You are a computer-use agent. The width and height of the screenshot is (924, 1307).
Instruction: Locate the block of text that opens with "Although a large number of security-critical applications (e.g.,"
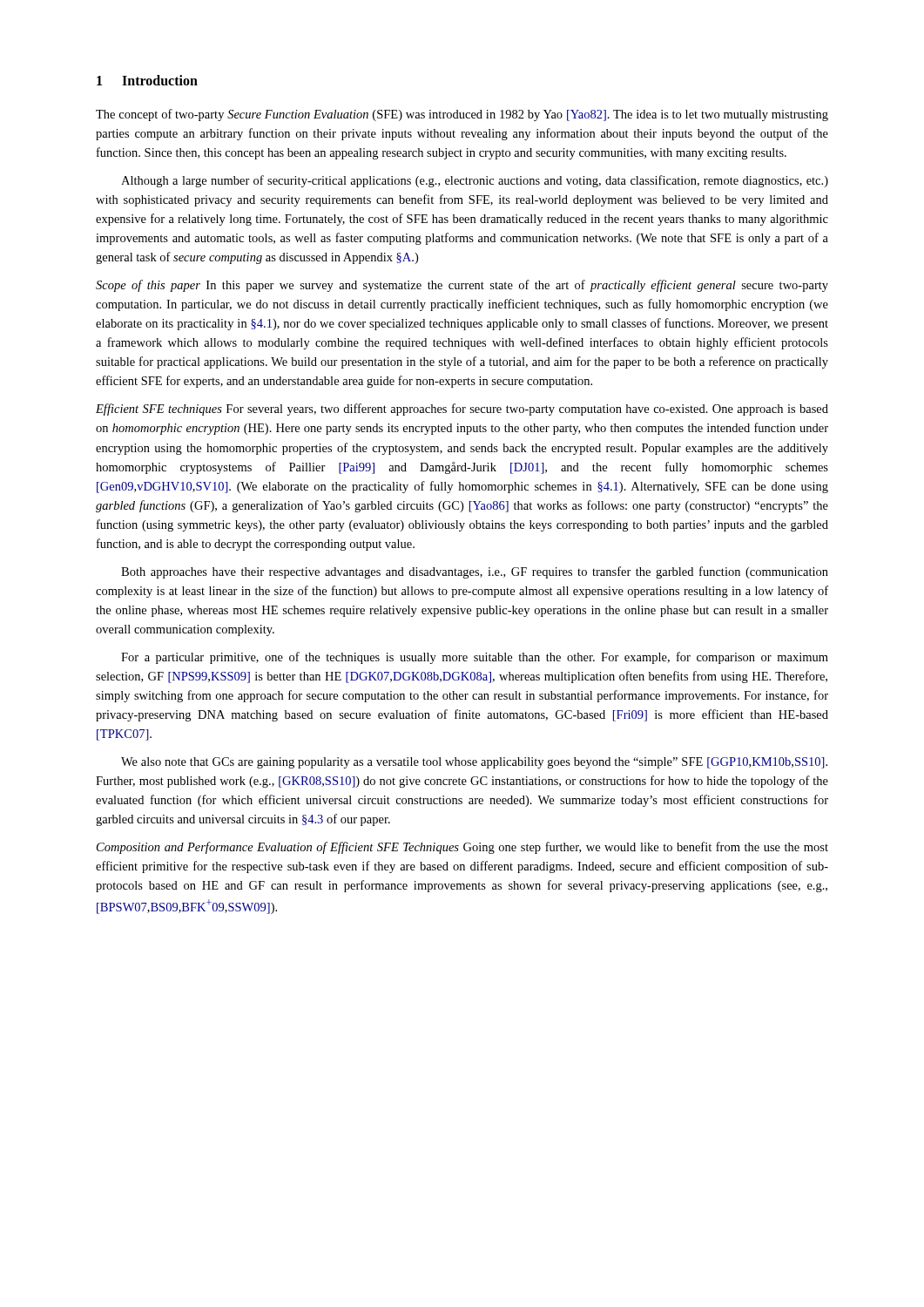[x=462, y=219]
